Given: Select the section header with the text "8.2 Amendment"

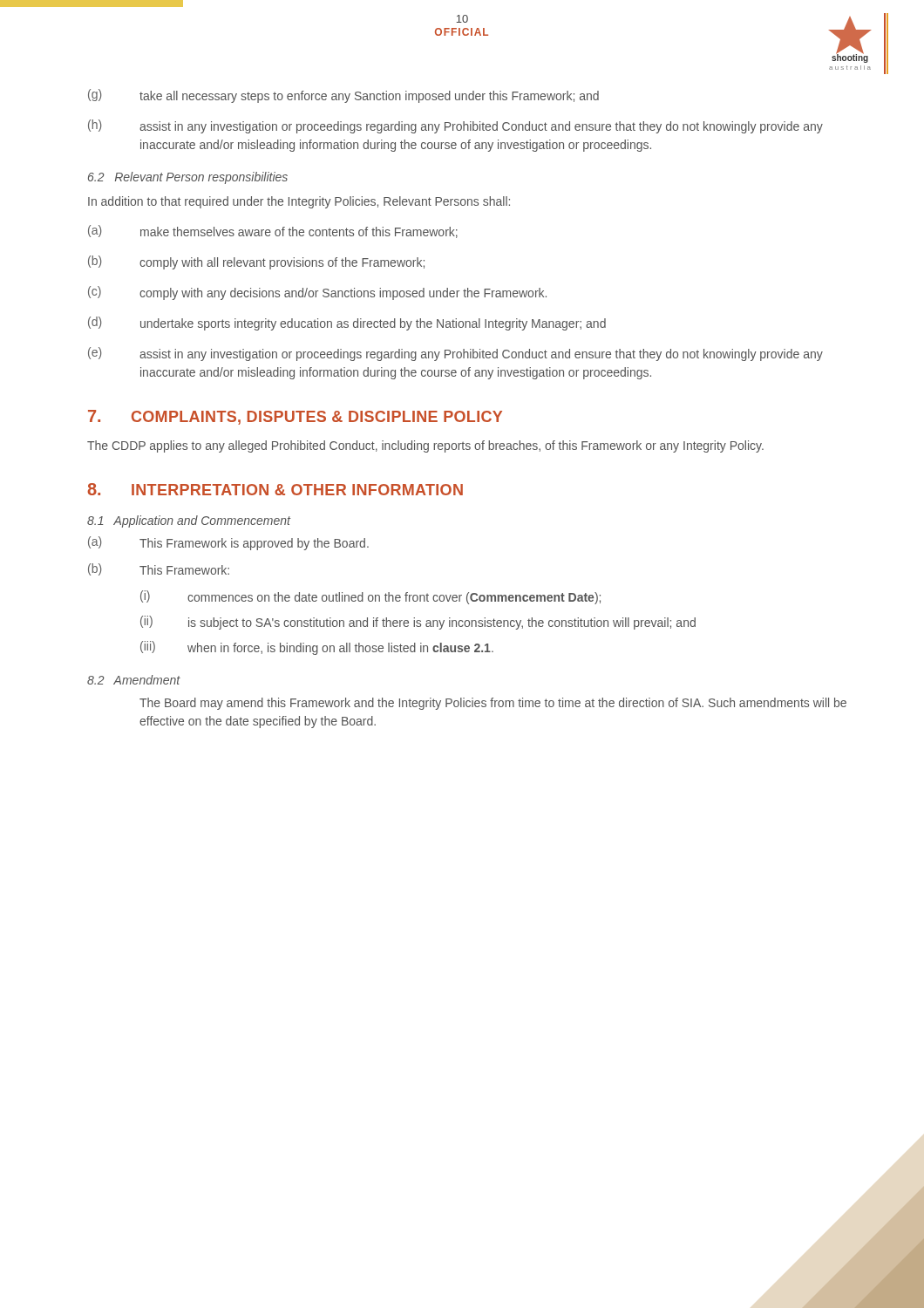Looking at the screenshot, I should pos(134,680).
